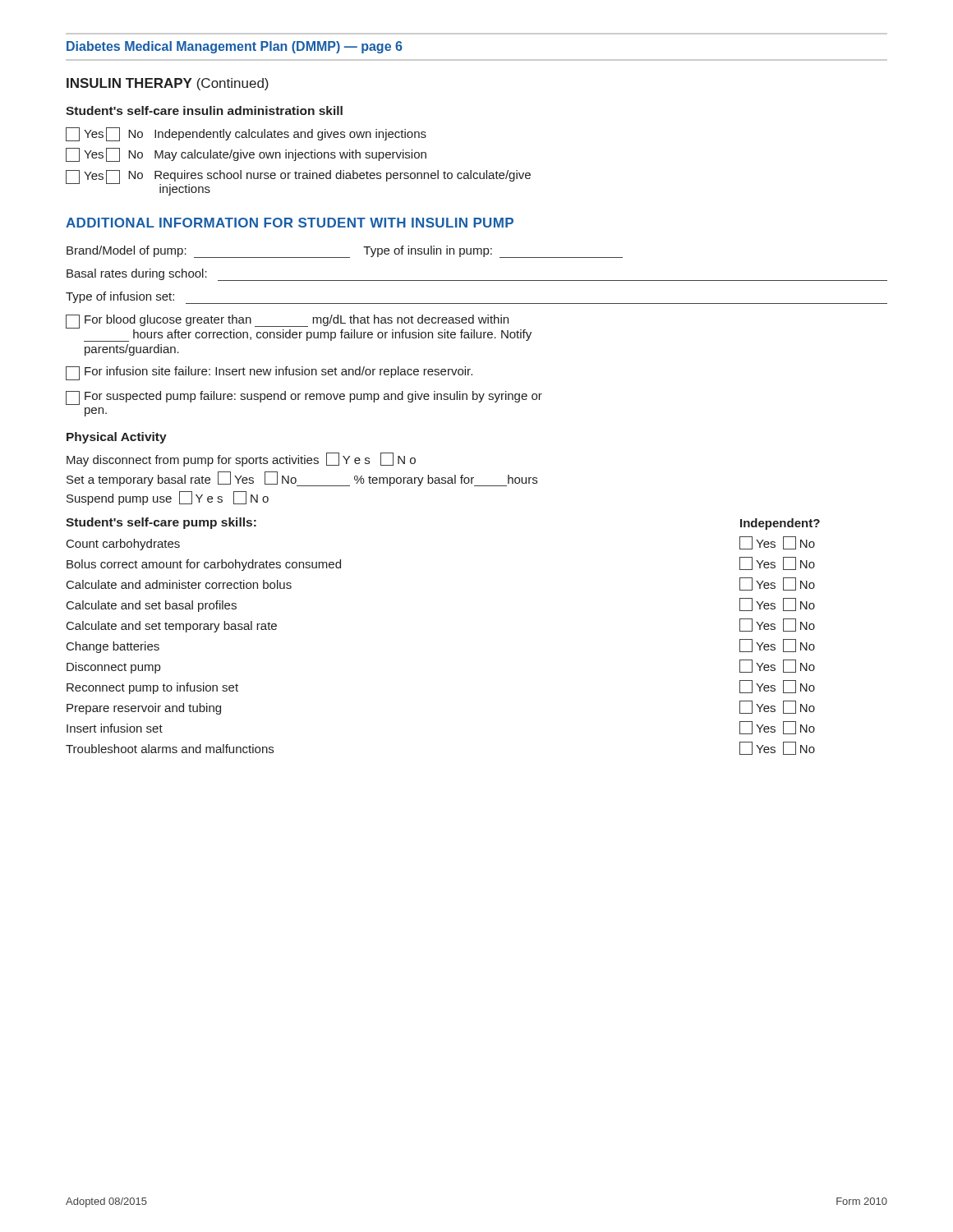The height and width of the screenshot is (1232, 953).
Task: Click on the text block starting "May disconnect from pump"
Action: coord(476,479)
